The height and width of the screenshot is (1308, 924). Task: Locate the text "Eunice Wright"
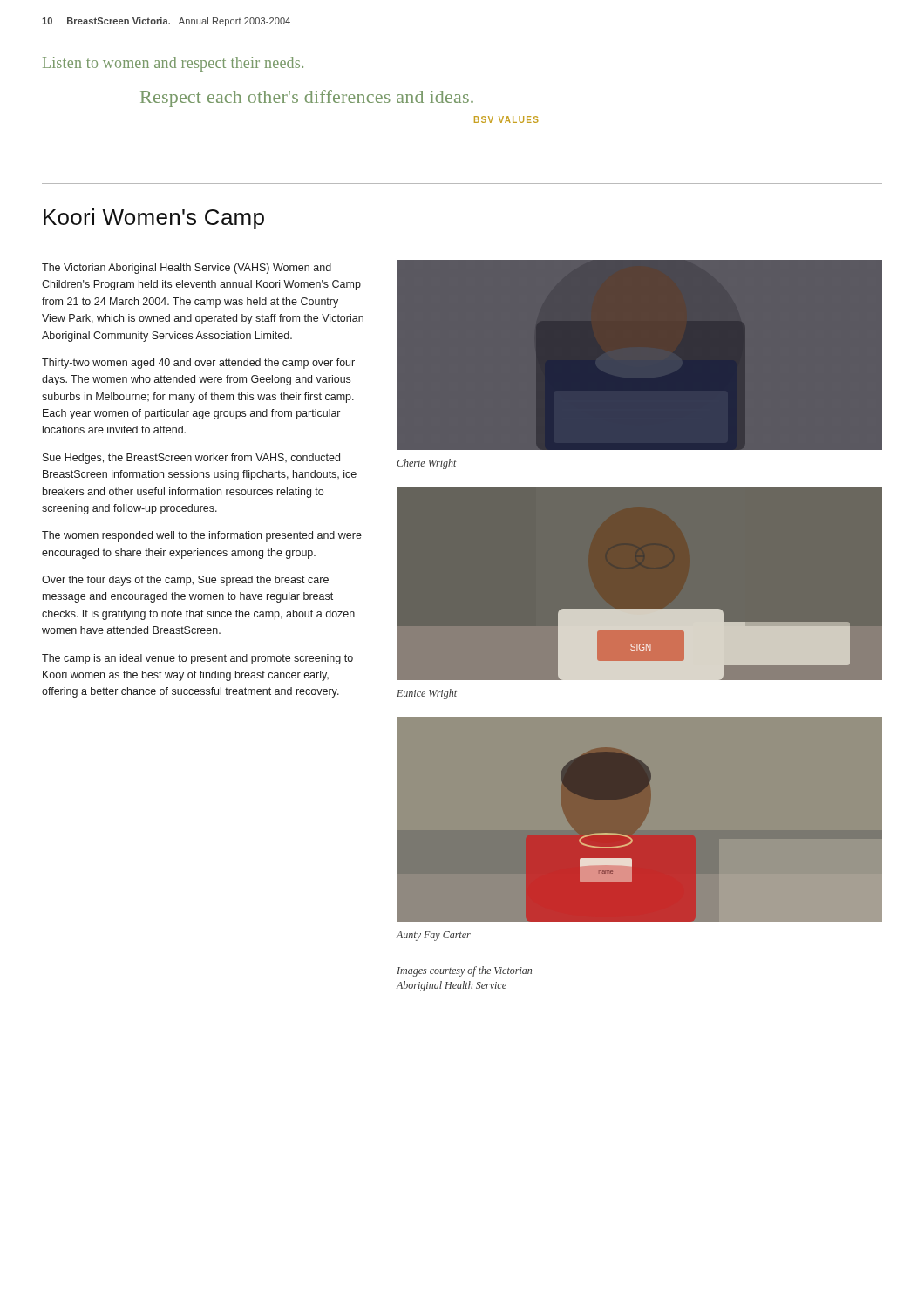[x=427, y=693]
